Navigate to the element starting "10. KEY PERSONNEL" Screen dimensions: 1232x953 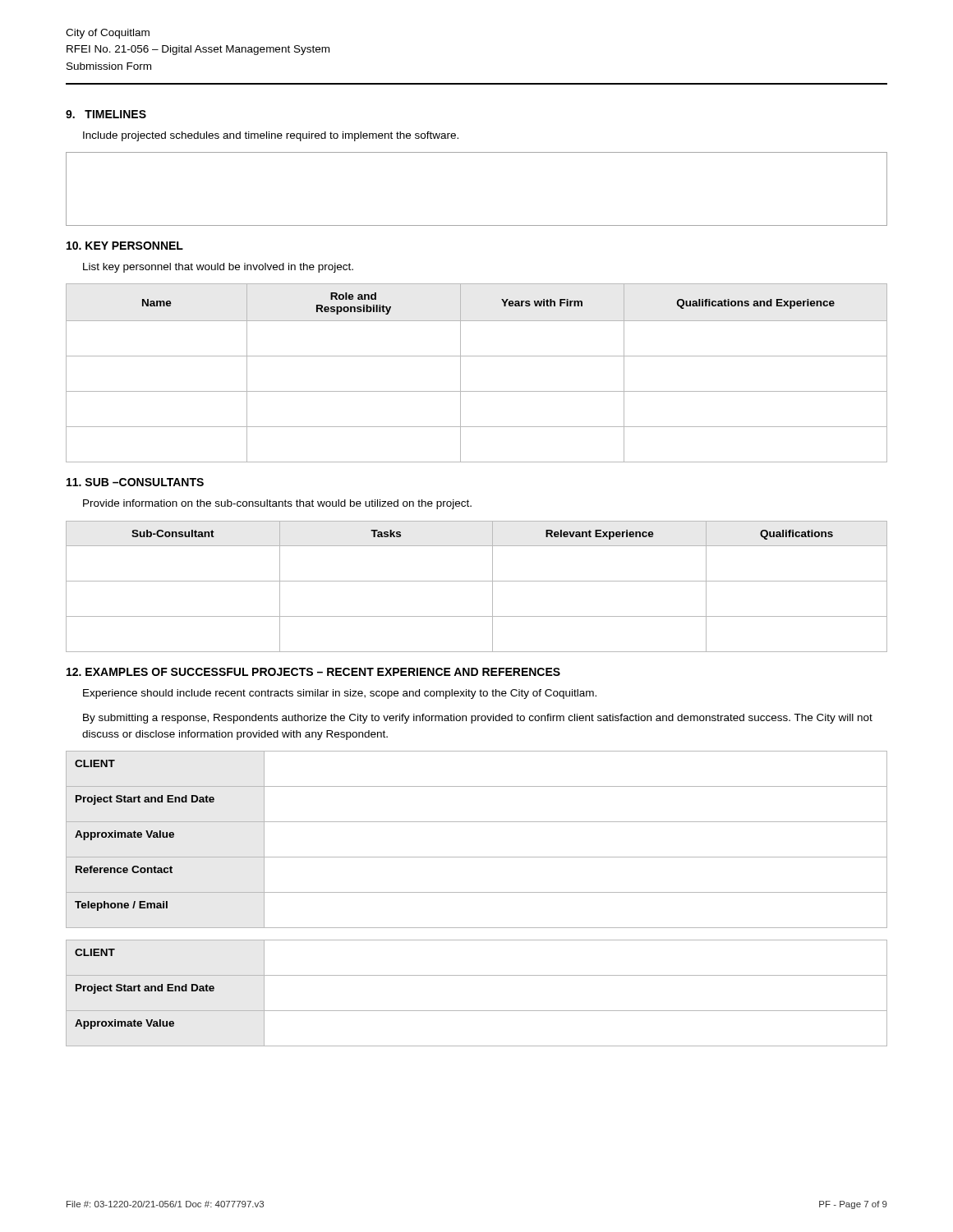124,246
